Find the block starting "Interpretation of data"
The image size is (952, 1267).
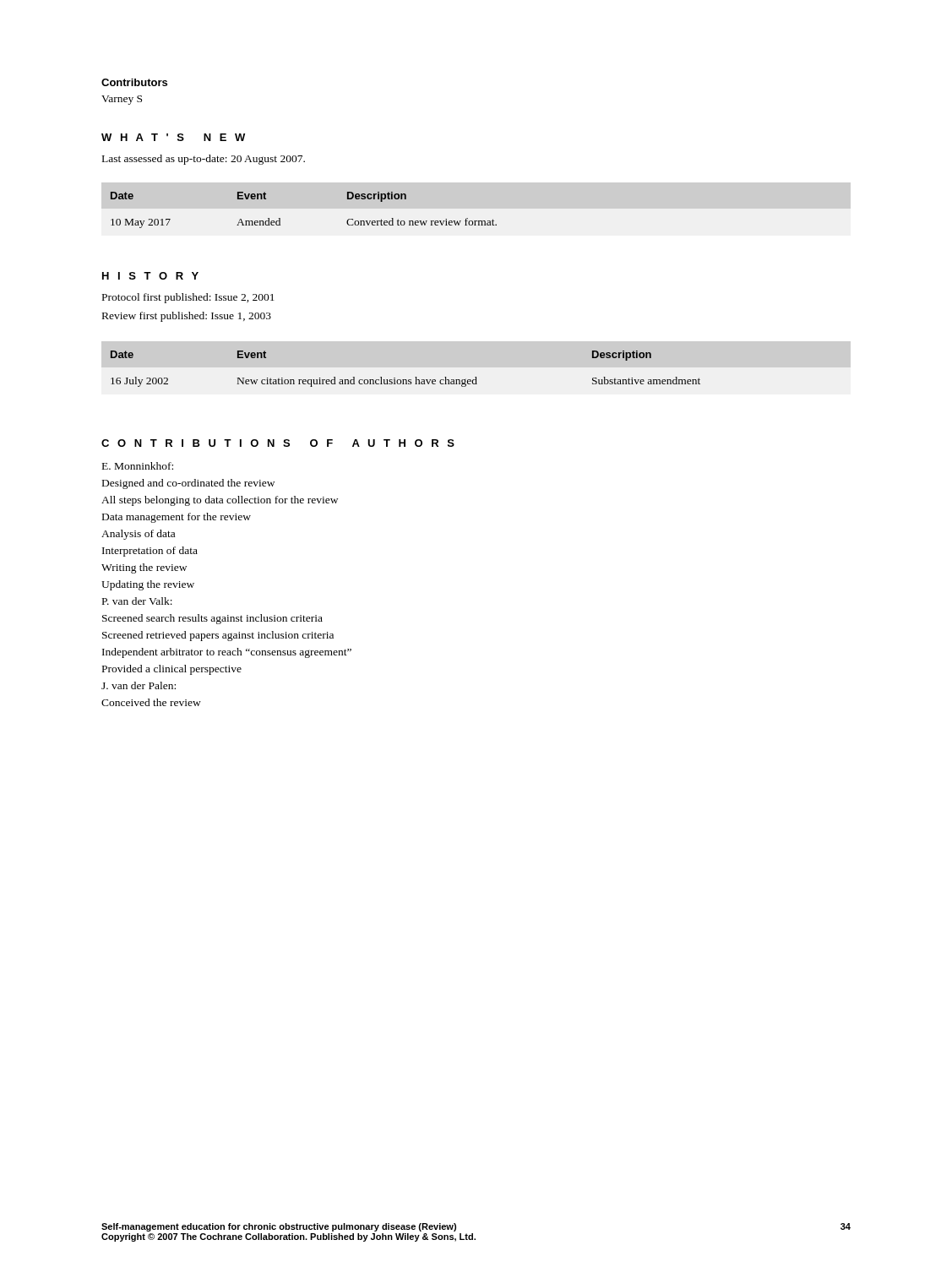coord(150,550)
